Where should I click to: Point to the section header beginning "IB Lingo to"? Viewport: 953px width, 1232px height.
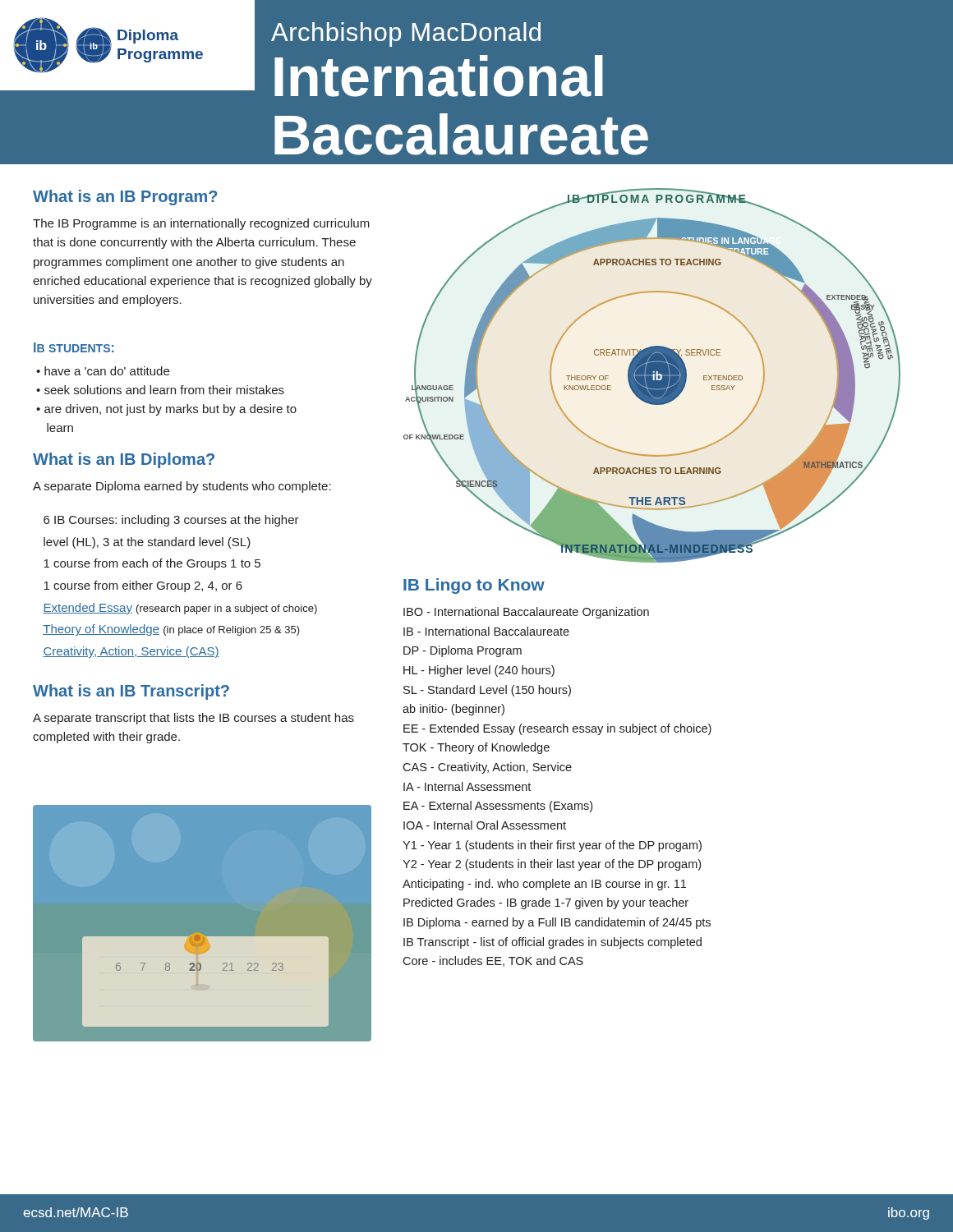[473, 584]
